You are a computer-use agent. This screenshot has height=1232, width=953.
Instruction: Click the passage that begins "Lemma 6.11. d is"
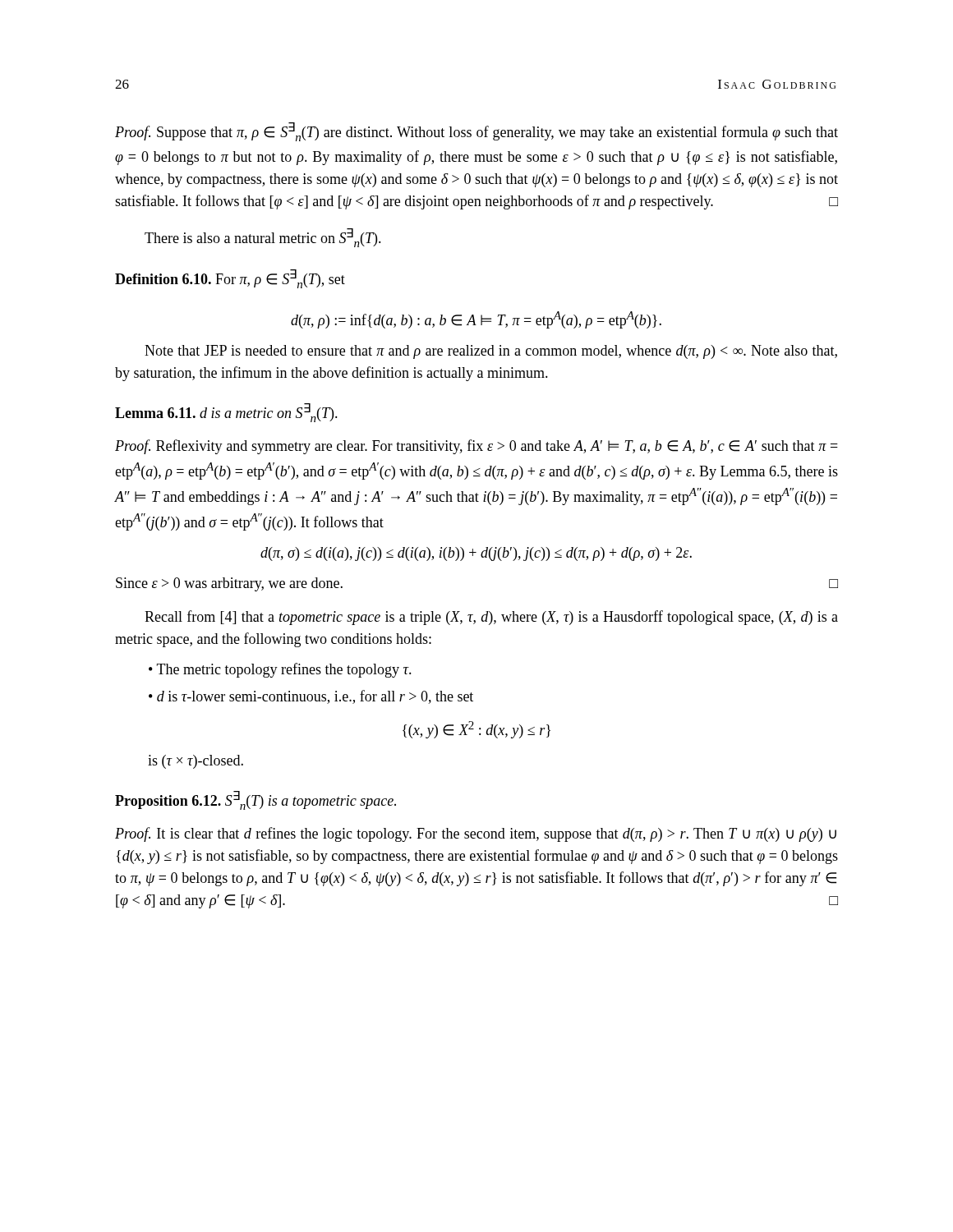[x=226, y=413]
